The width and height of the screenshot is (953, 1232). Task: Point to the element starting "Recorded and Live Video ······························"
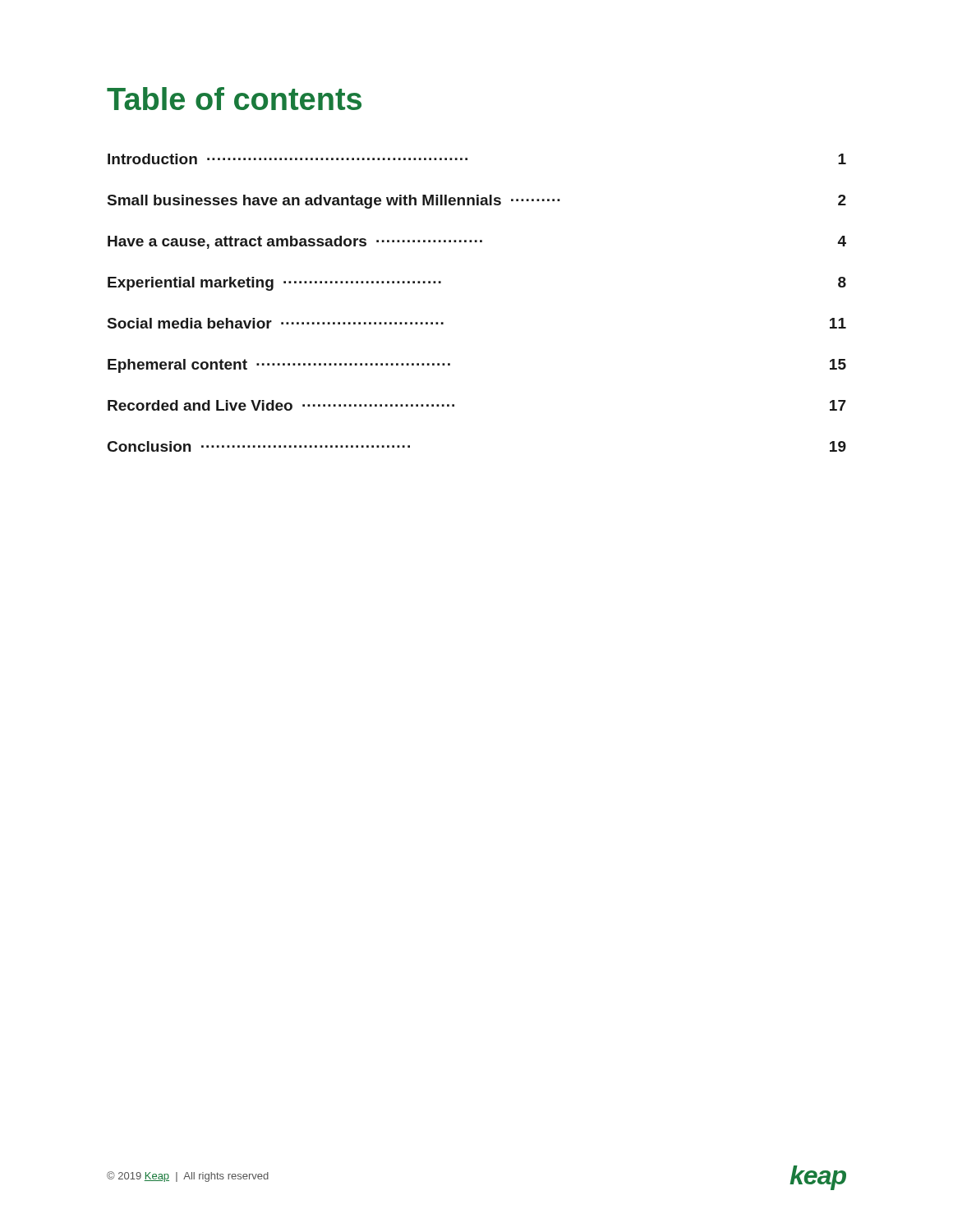tap(207, 405)
